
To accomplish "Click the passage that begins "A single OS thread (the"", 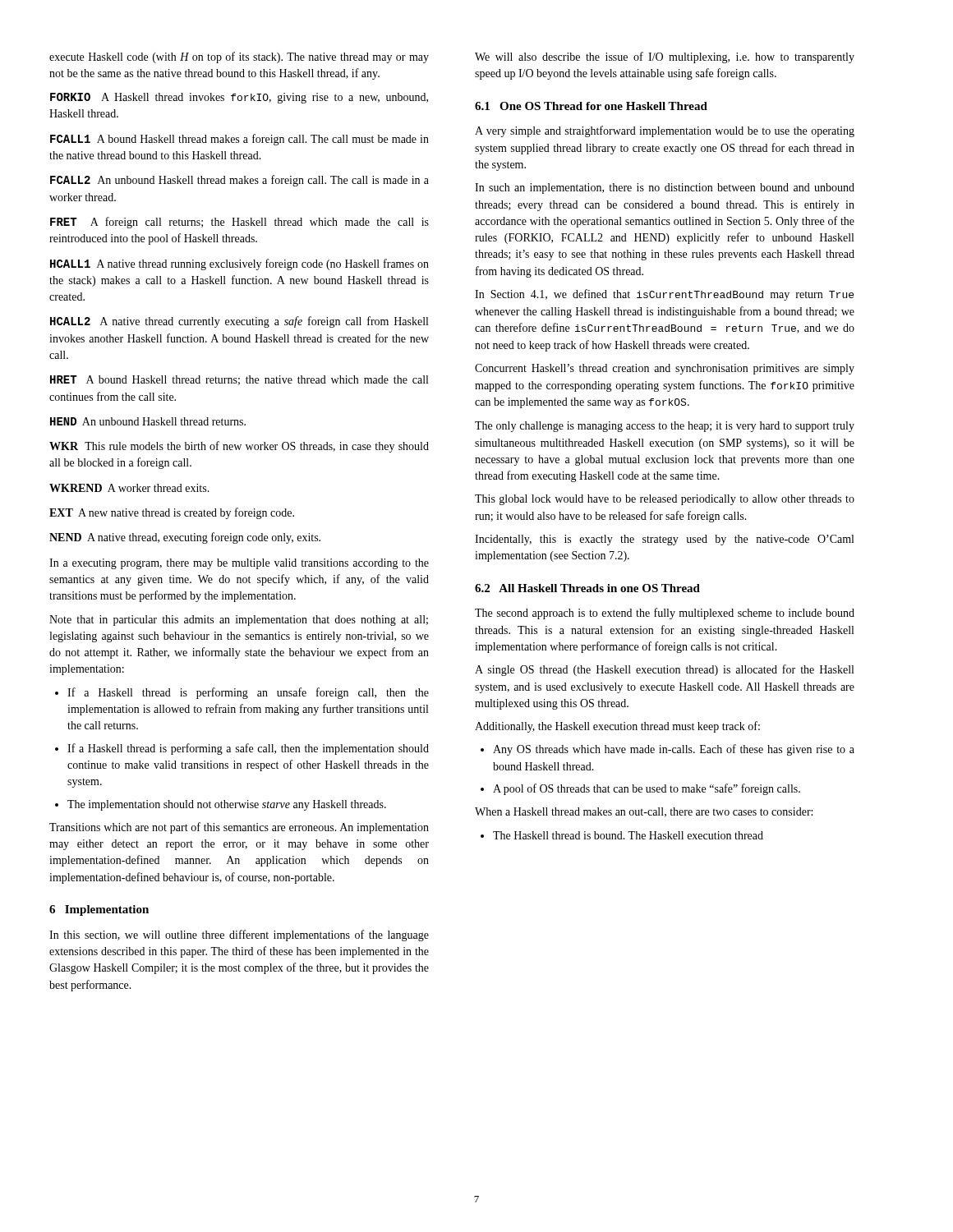I will click(665, 687).
